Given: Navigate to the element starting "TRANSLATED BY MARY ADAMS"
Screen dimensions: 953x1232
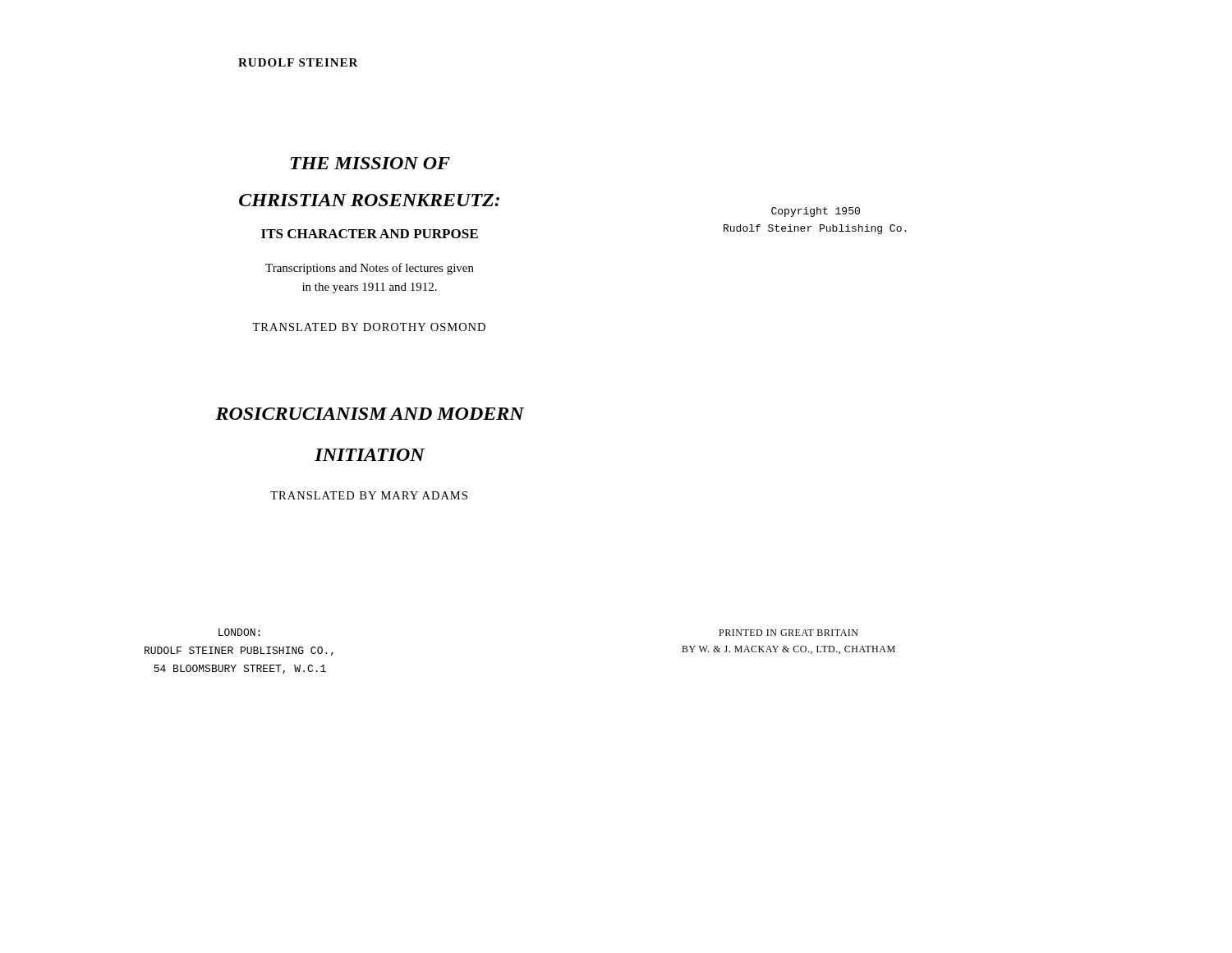Looking at the screenshot, I should (370, 495).
